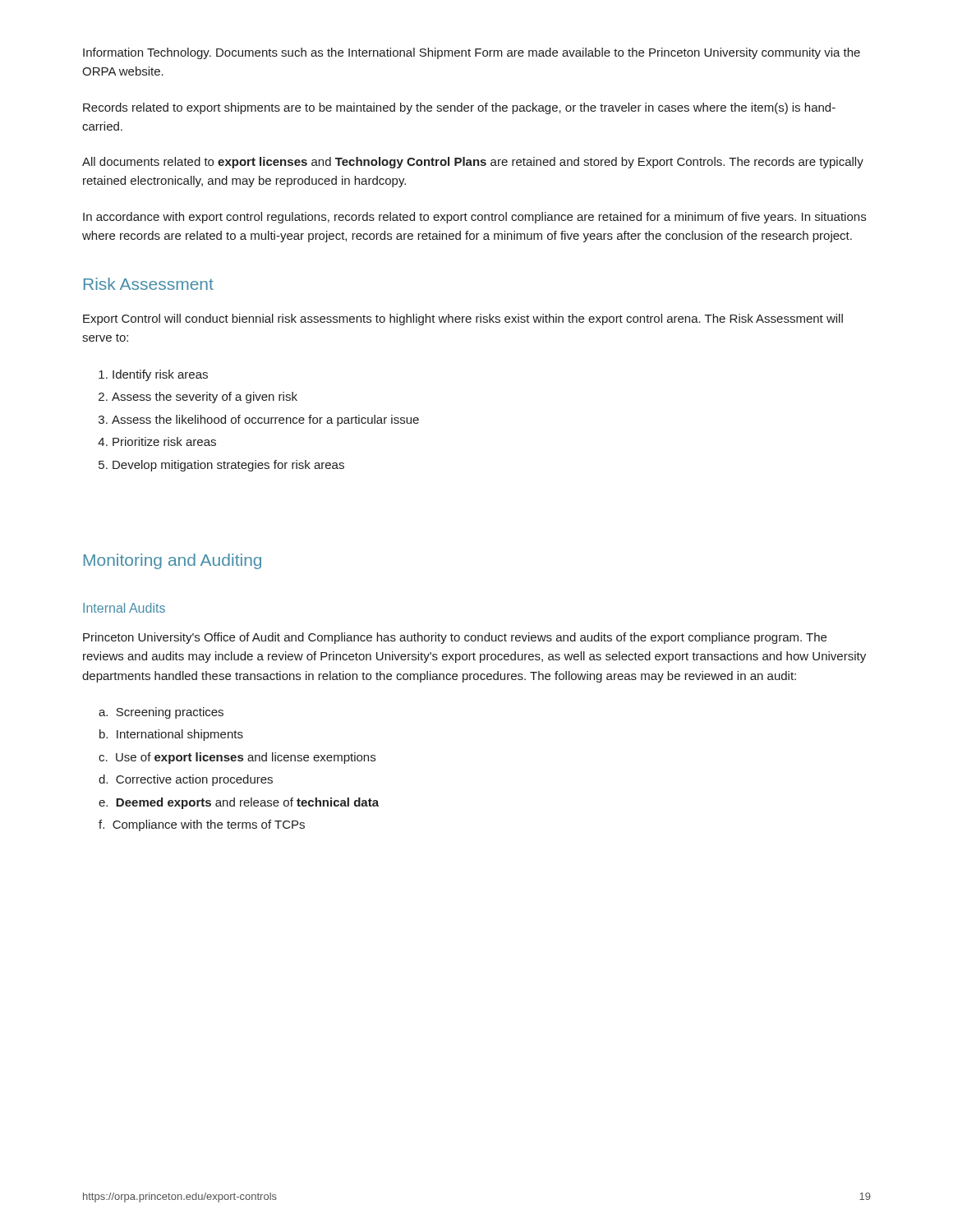The width and height of the screenshot is (953, 1232).
Task: Navigate to the text block starting "Risk Assessment"
Action: (148, 284)
